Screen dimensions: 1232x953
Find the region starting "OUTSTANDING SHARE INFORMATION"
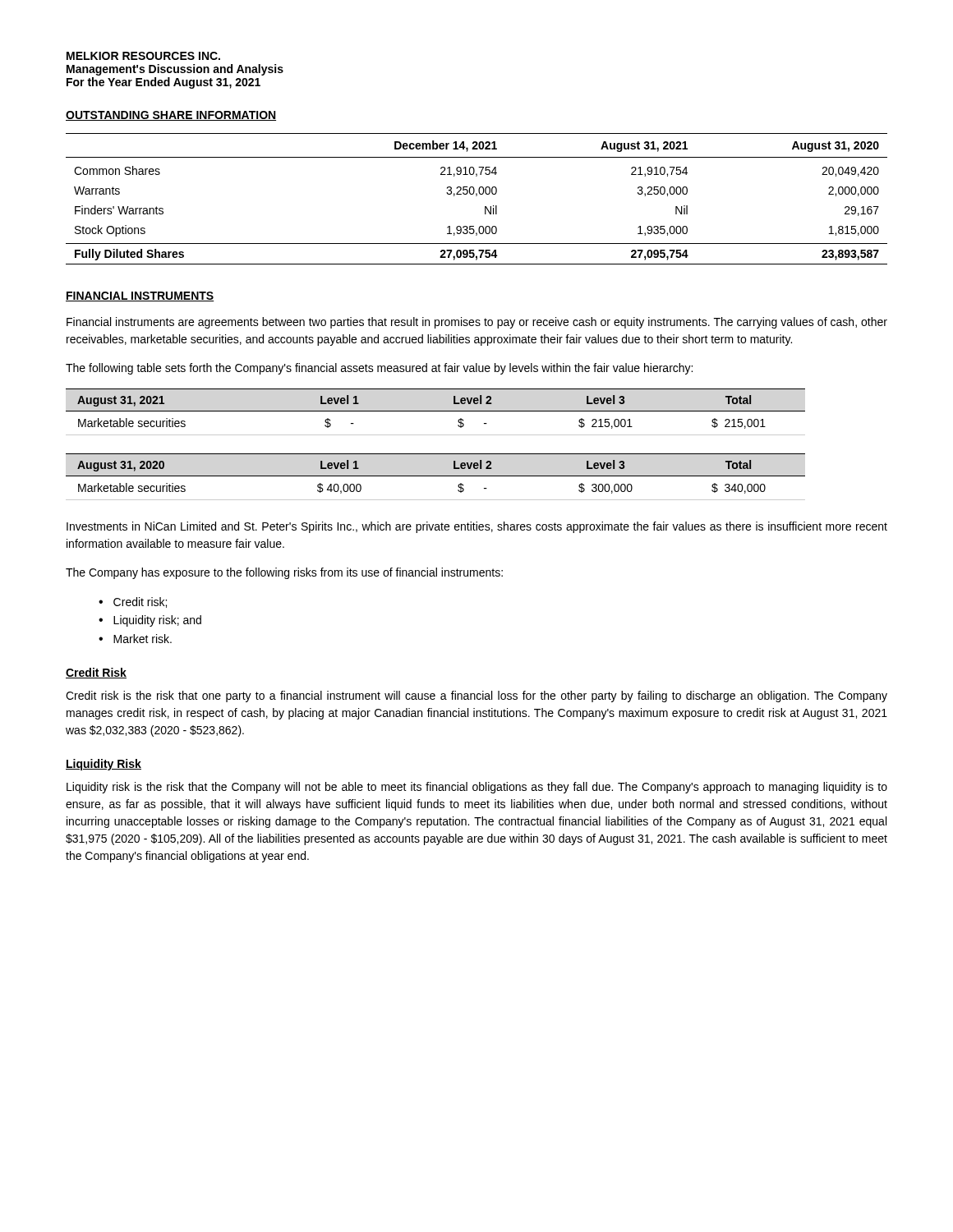point(171,115)
